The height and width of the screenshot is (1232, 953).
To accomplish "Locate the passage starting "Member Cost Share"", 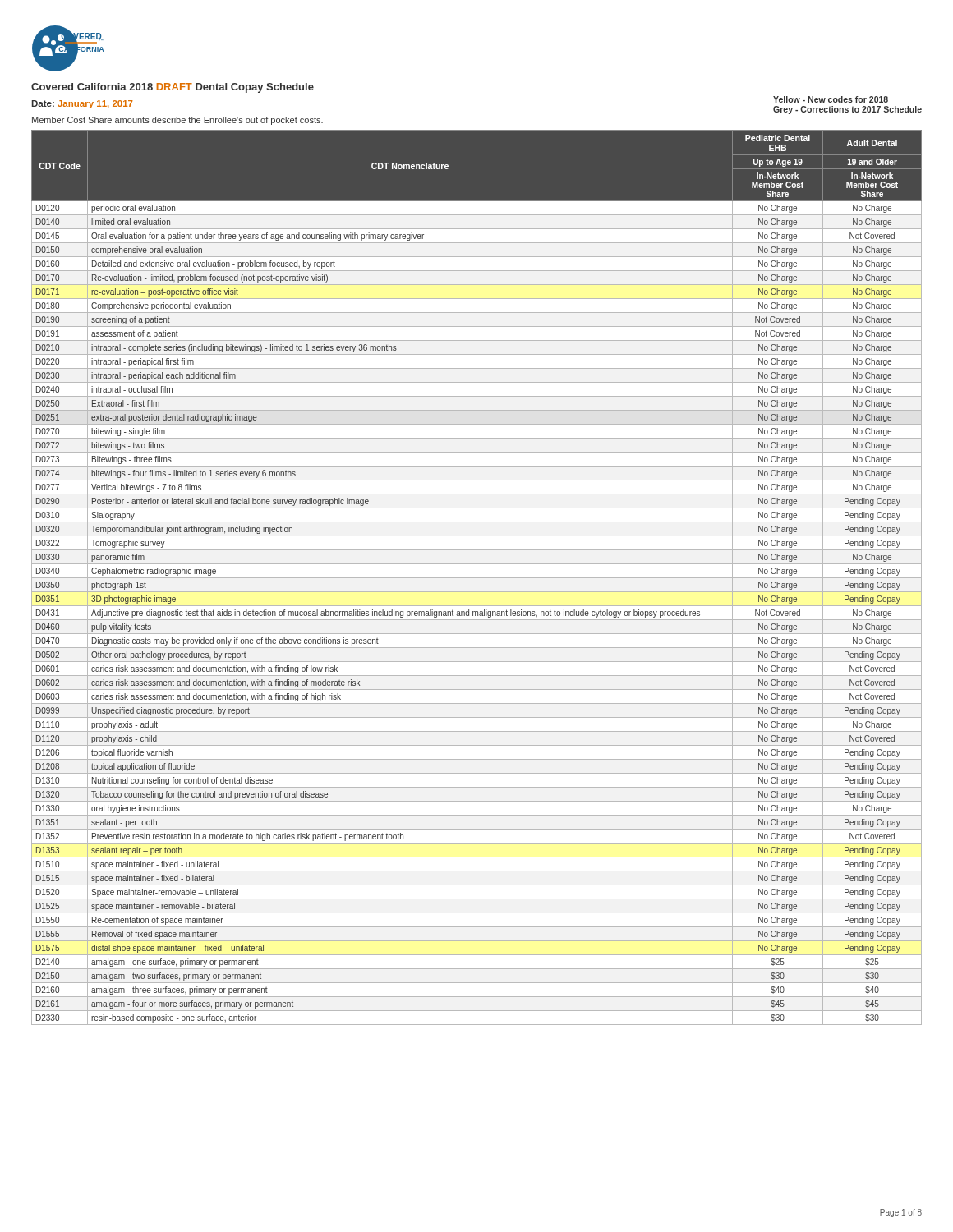I will [177, 120].
